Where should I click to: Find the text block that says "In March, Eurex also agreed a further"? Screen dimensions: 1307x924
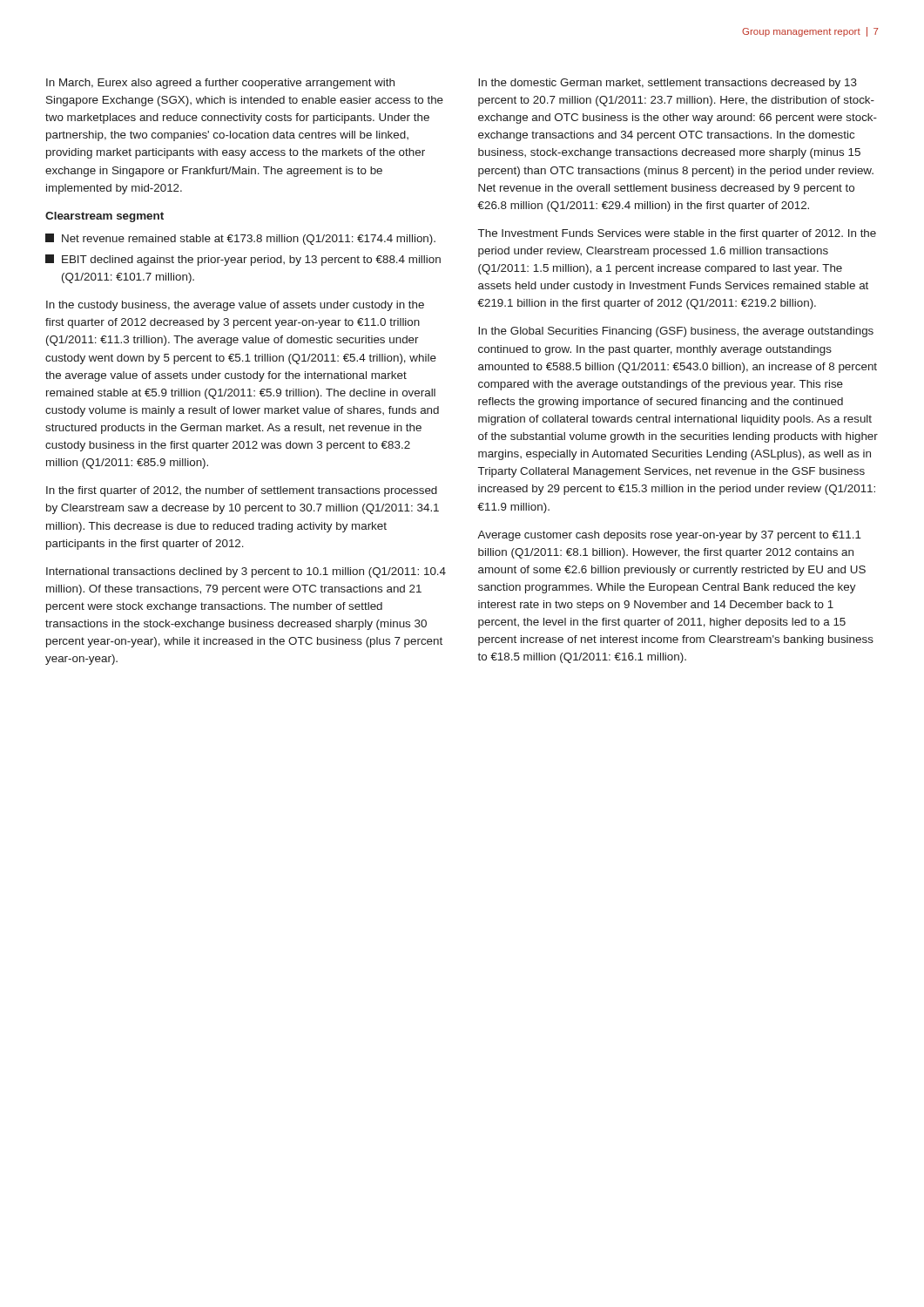246,135
